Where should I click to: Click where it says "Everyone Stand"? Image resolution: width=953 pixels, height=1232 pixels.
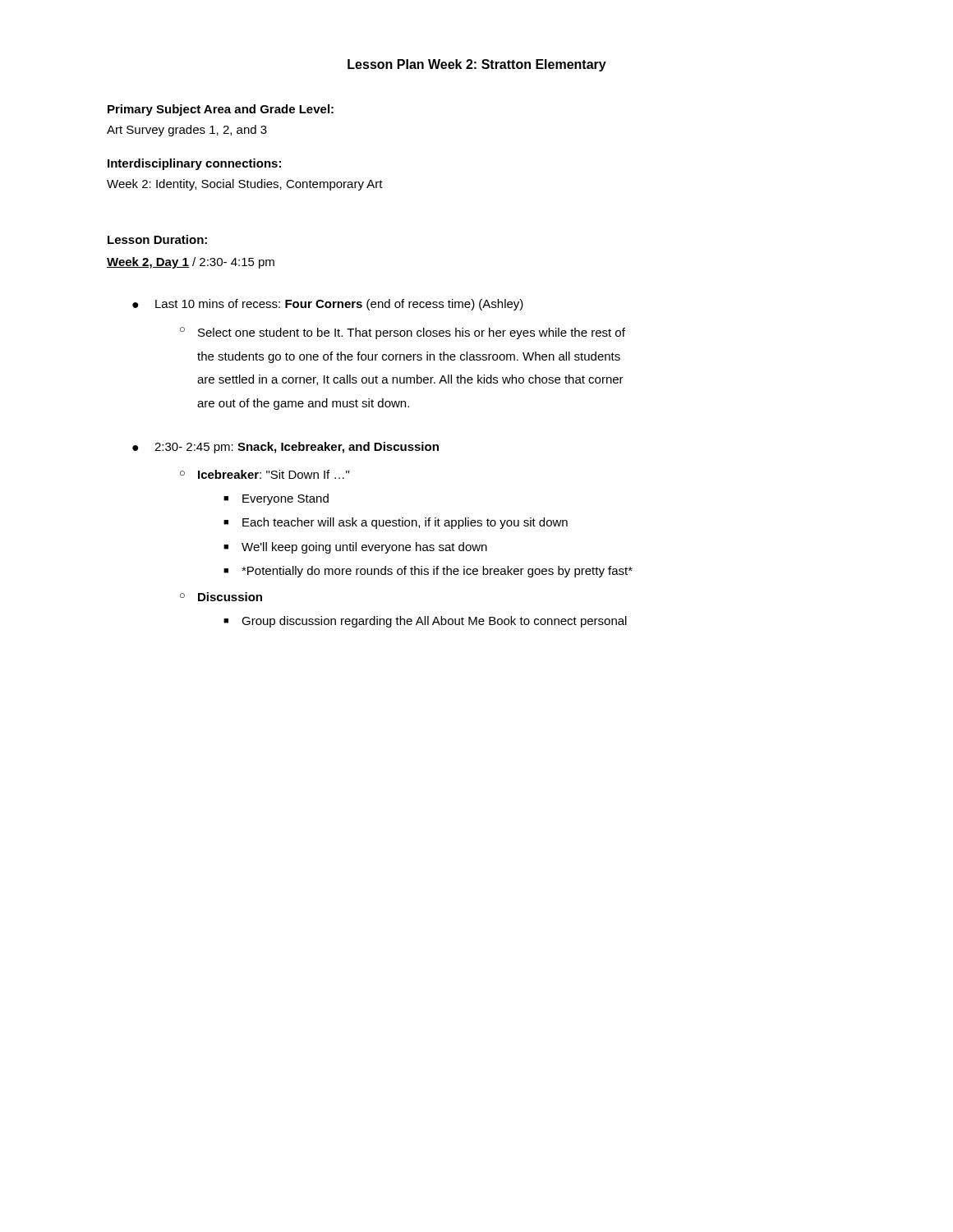tap(285, 498)
